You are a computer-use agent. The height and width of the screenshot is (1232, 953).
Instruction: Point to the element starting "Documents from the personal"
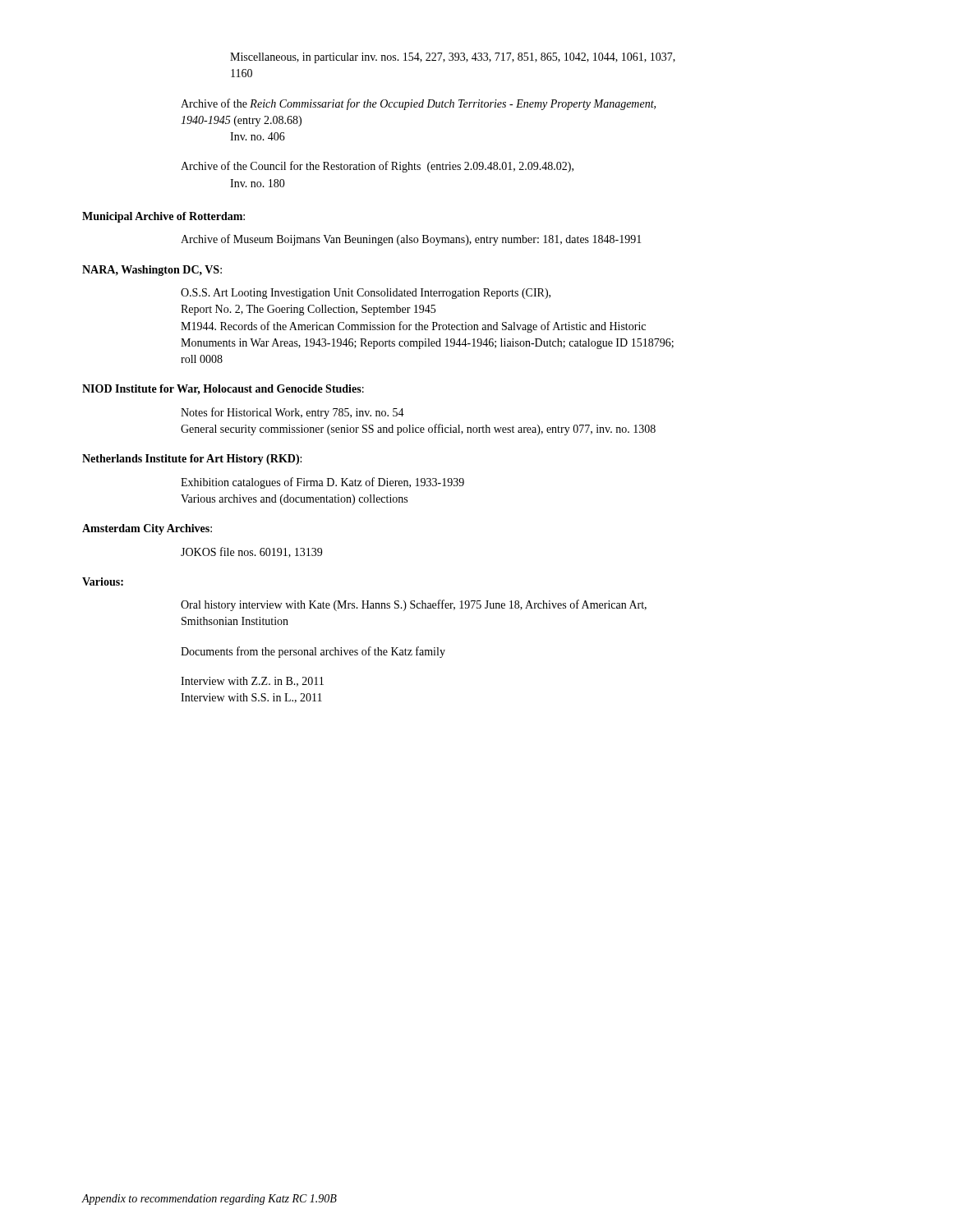(x=313, y=652)
